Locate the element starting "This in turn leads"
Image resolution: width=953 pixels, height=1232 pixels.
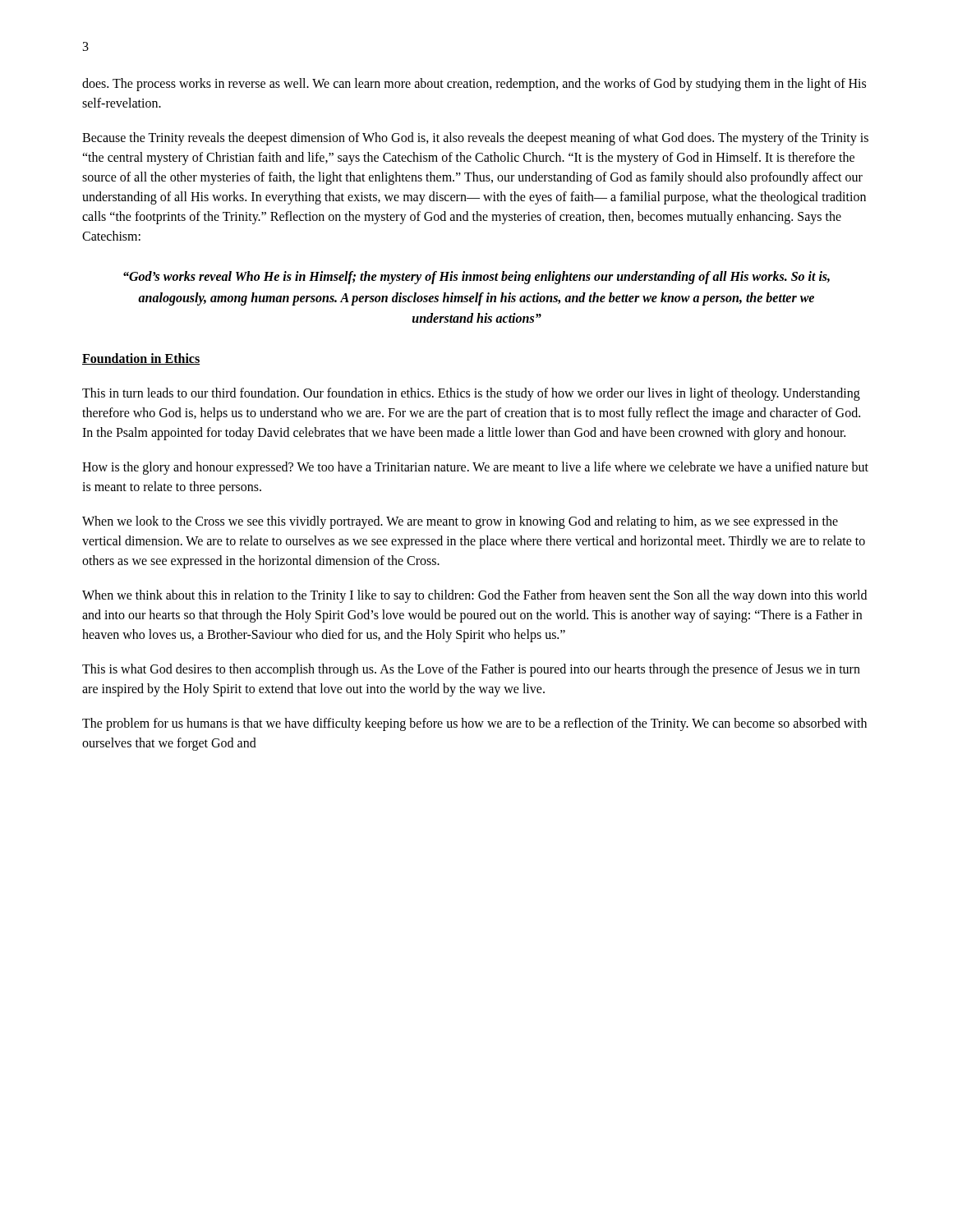476,413
